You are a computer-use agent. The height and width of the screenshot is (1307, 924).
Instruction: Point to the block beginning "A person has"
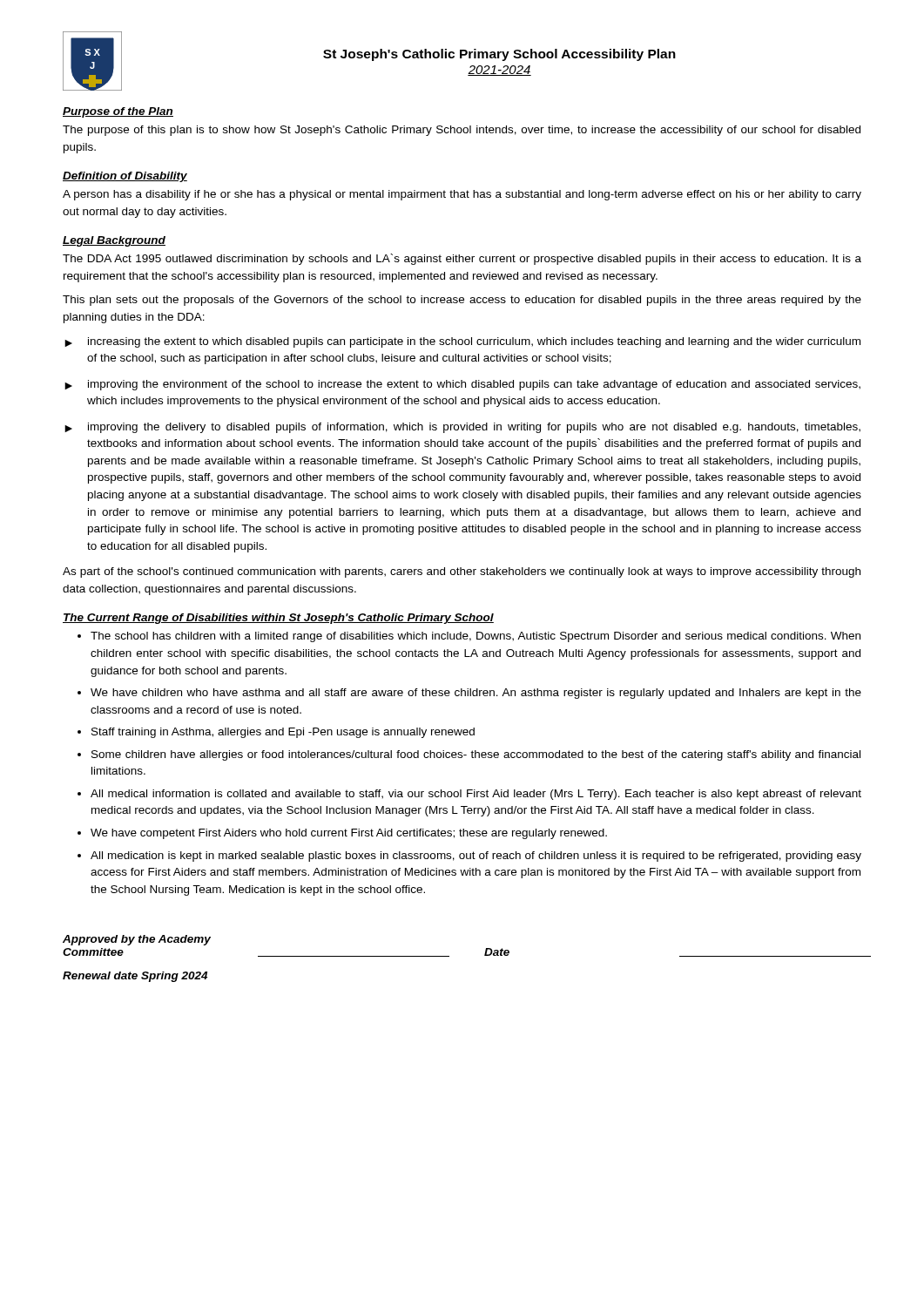point(462,203)
